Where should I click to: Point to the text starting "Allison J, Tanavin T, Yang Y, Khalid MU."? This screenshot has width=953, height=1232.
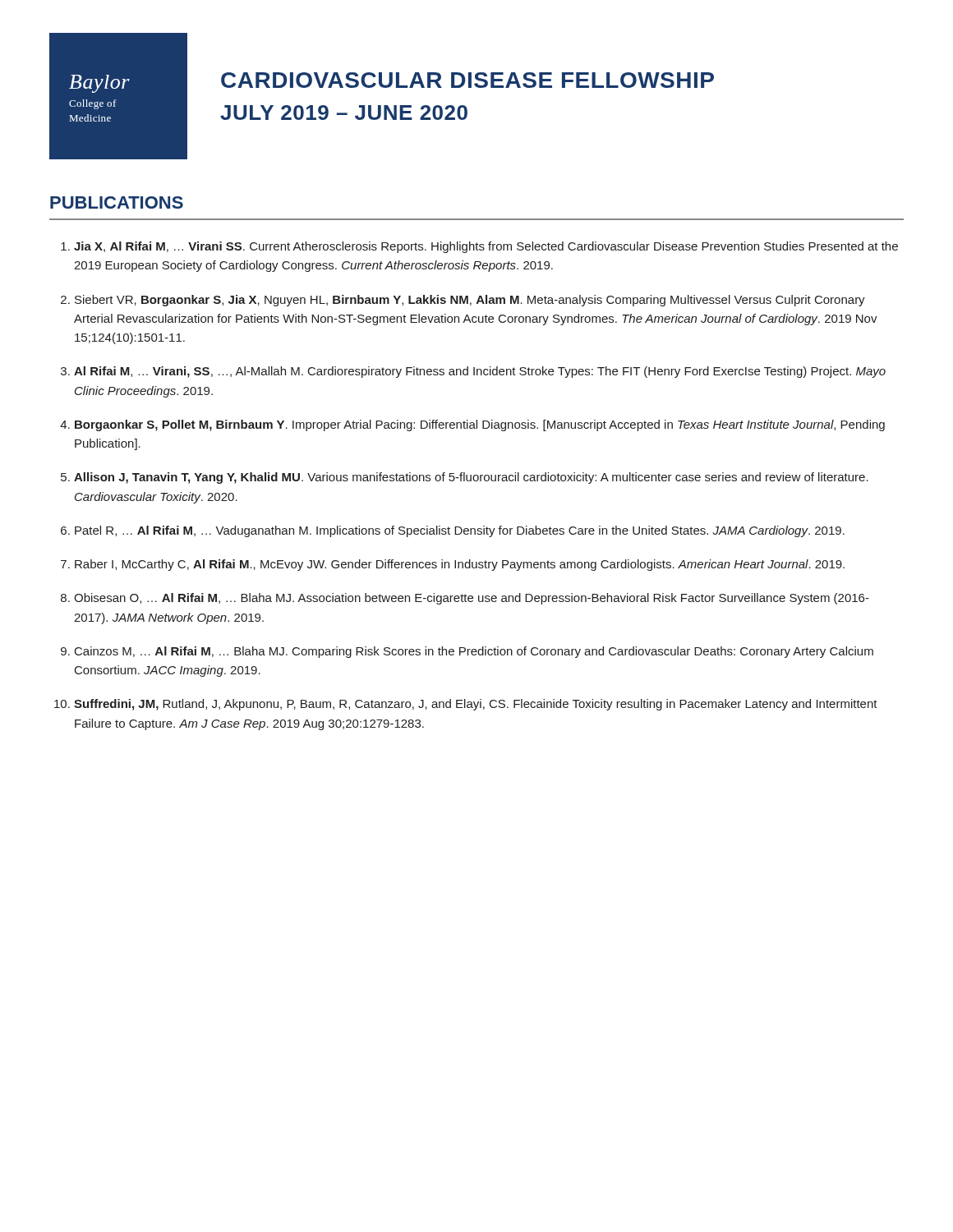click(x=471, y=487)
